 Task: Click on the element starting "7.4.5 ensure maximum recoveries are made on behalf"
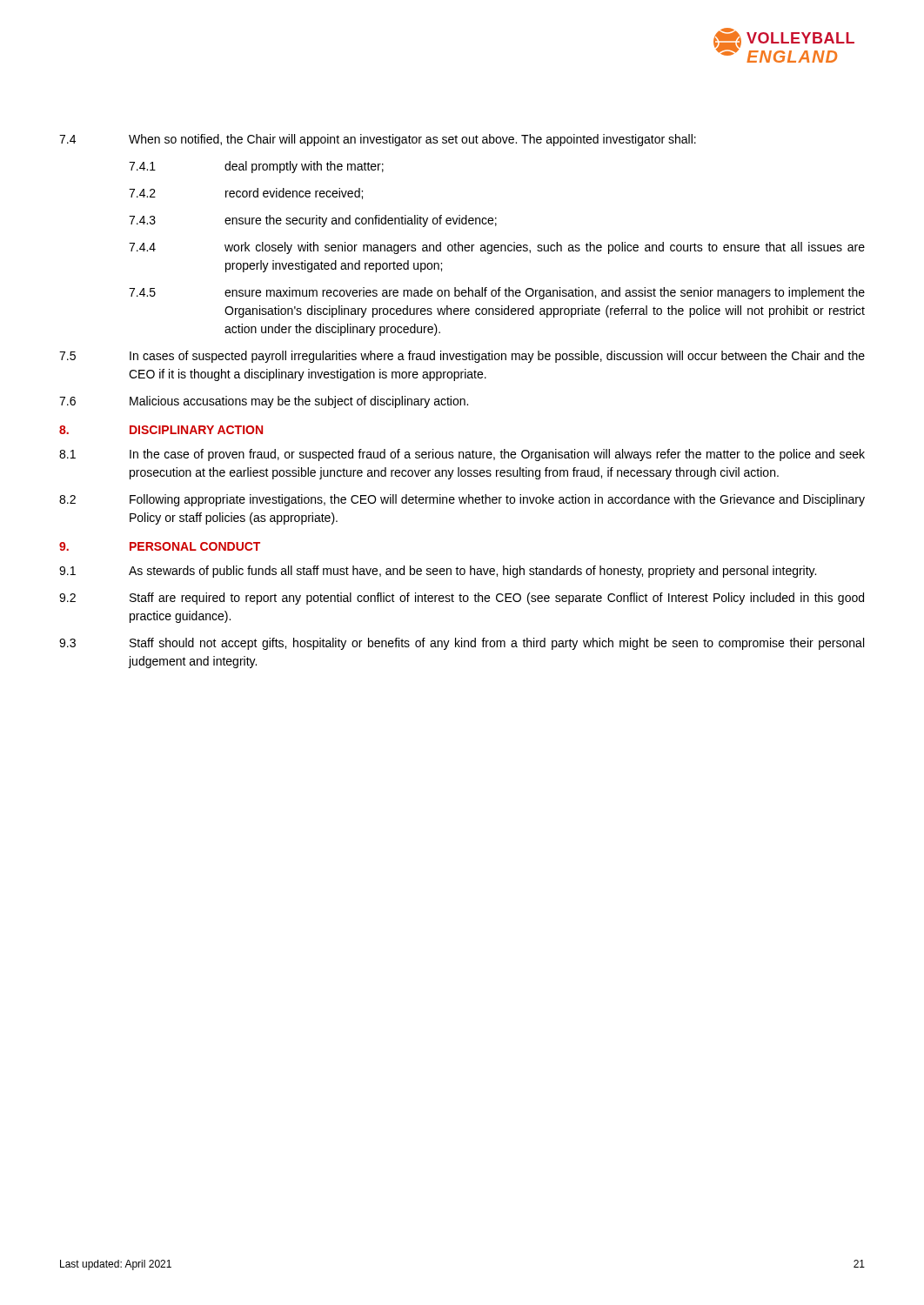coord(497,311)
